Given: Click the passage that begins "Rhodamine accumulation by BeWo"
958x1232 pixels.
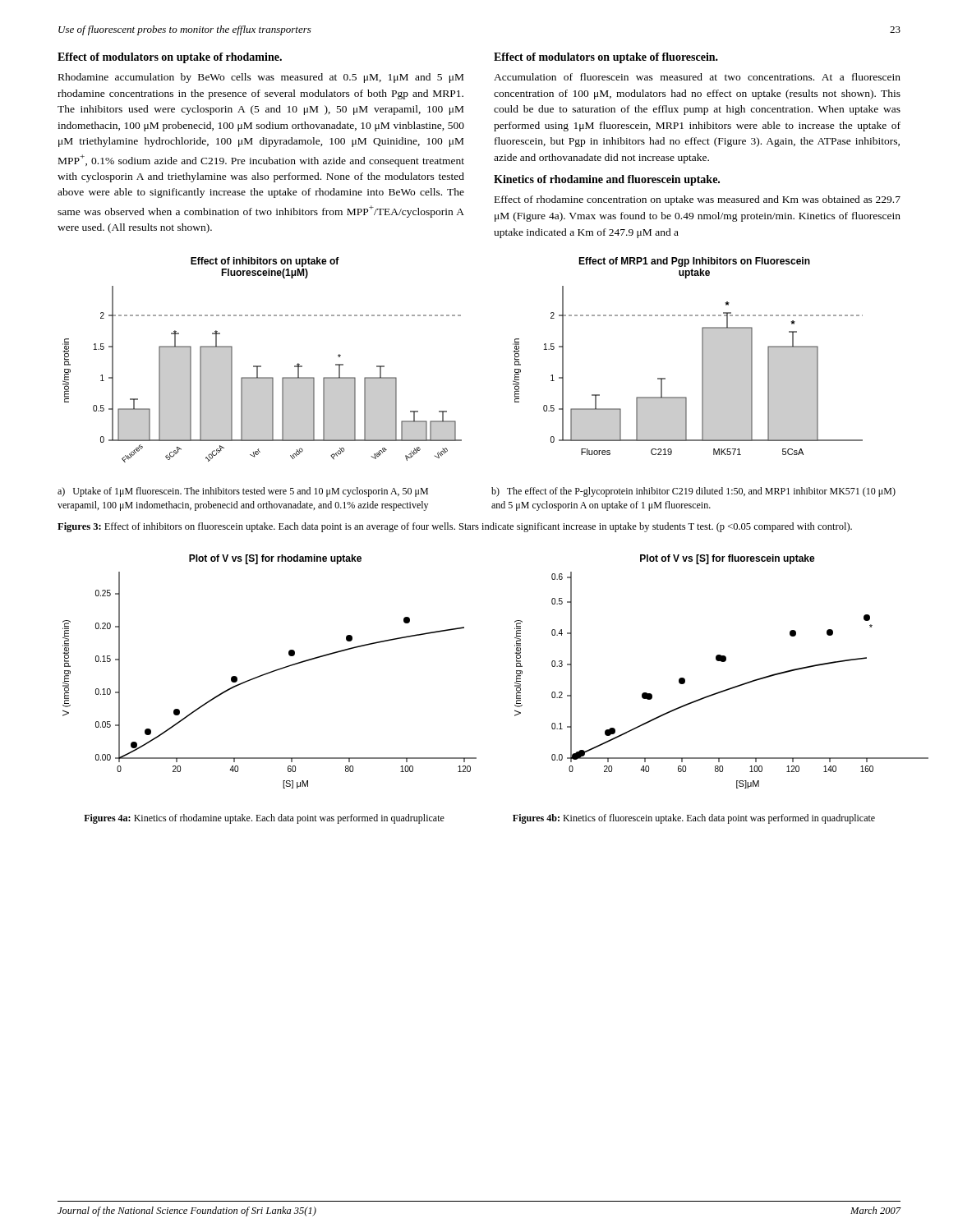Looking at the screenshot, I should [x=261, y=152].
